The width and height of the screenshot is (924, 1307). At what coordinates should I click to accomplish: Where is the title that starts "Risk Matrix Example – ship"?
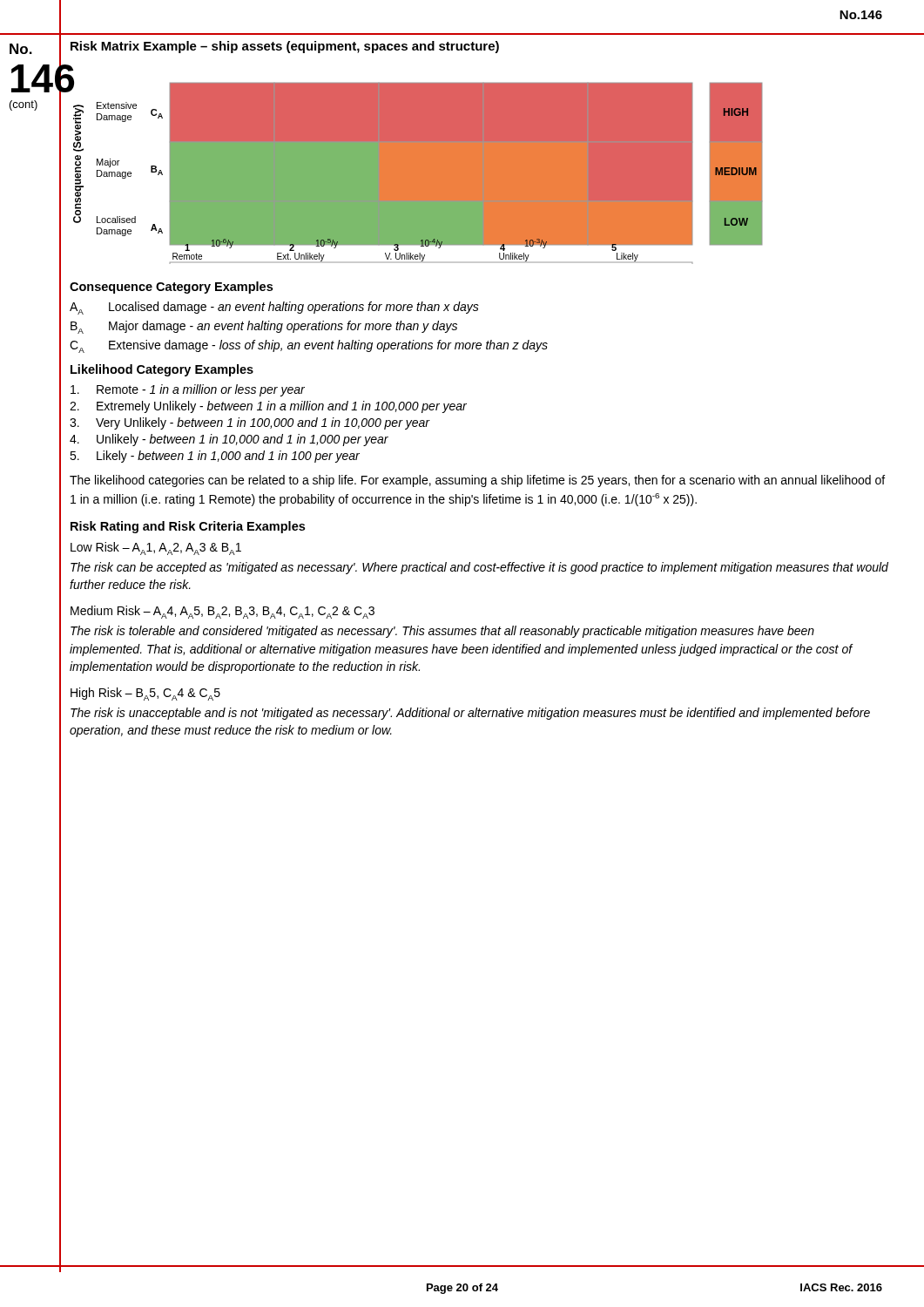tap(285, 46)
